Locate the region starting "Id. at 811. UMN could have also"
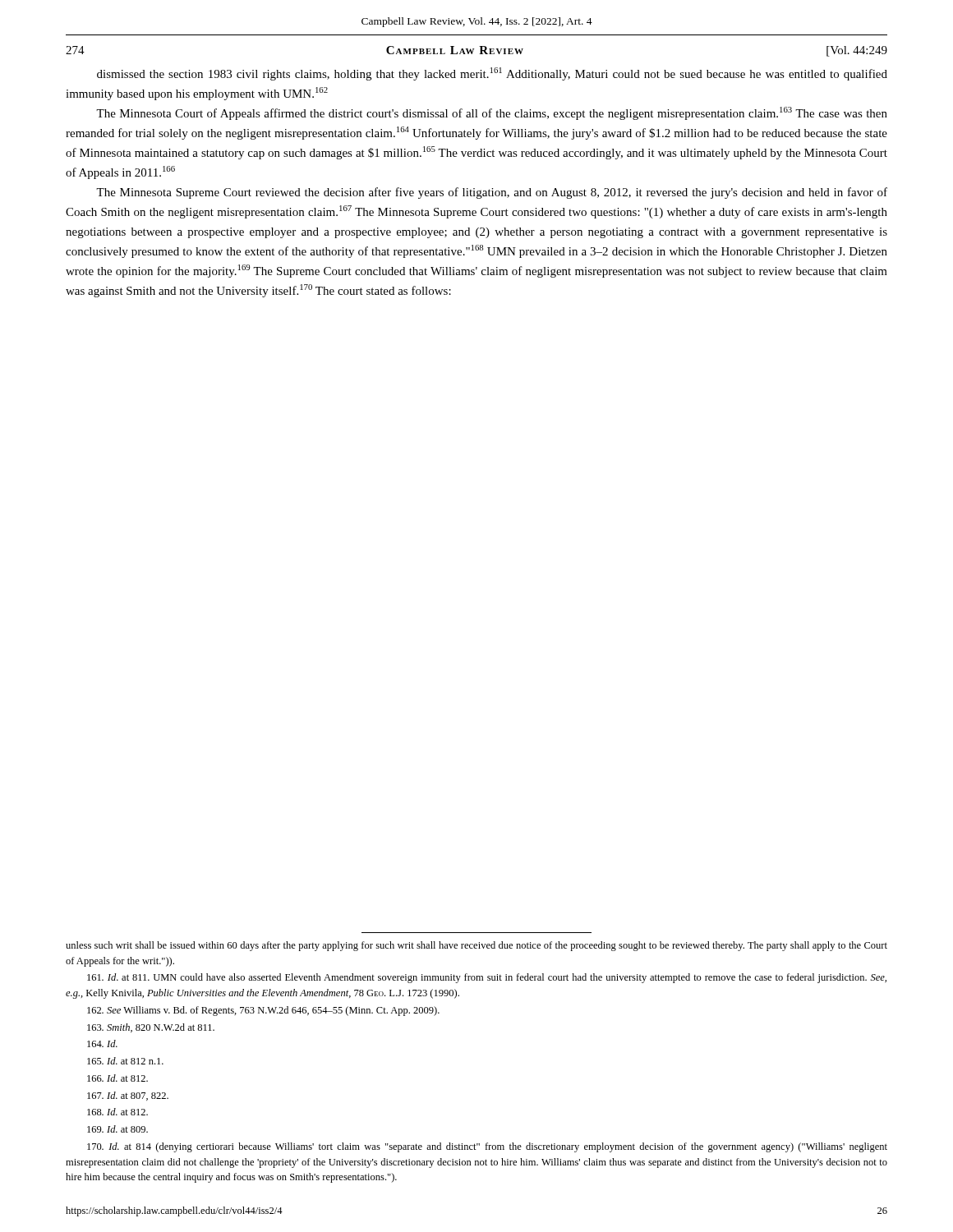This screenshot has width=953, height=1232. click(x=476, y=986)
